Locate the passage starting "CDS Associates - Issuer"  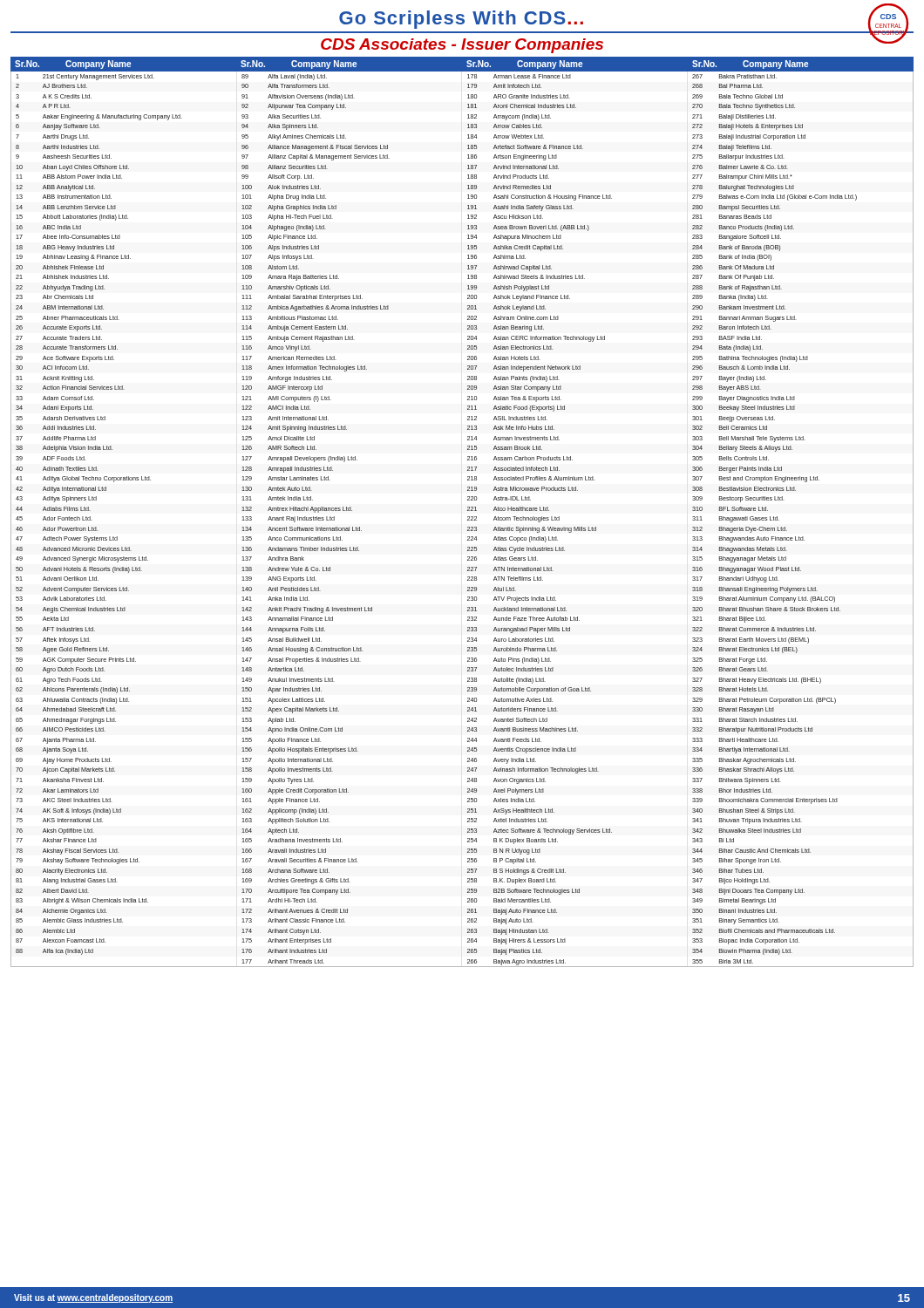pyautogui.click(x=462, y=44)
